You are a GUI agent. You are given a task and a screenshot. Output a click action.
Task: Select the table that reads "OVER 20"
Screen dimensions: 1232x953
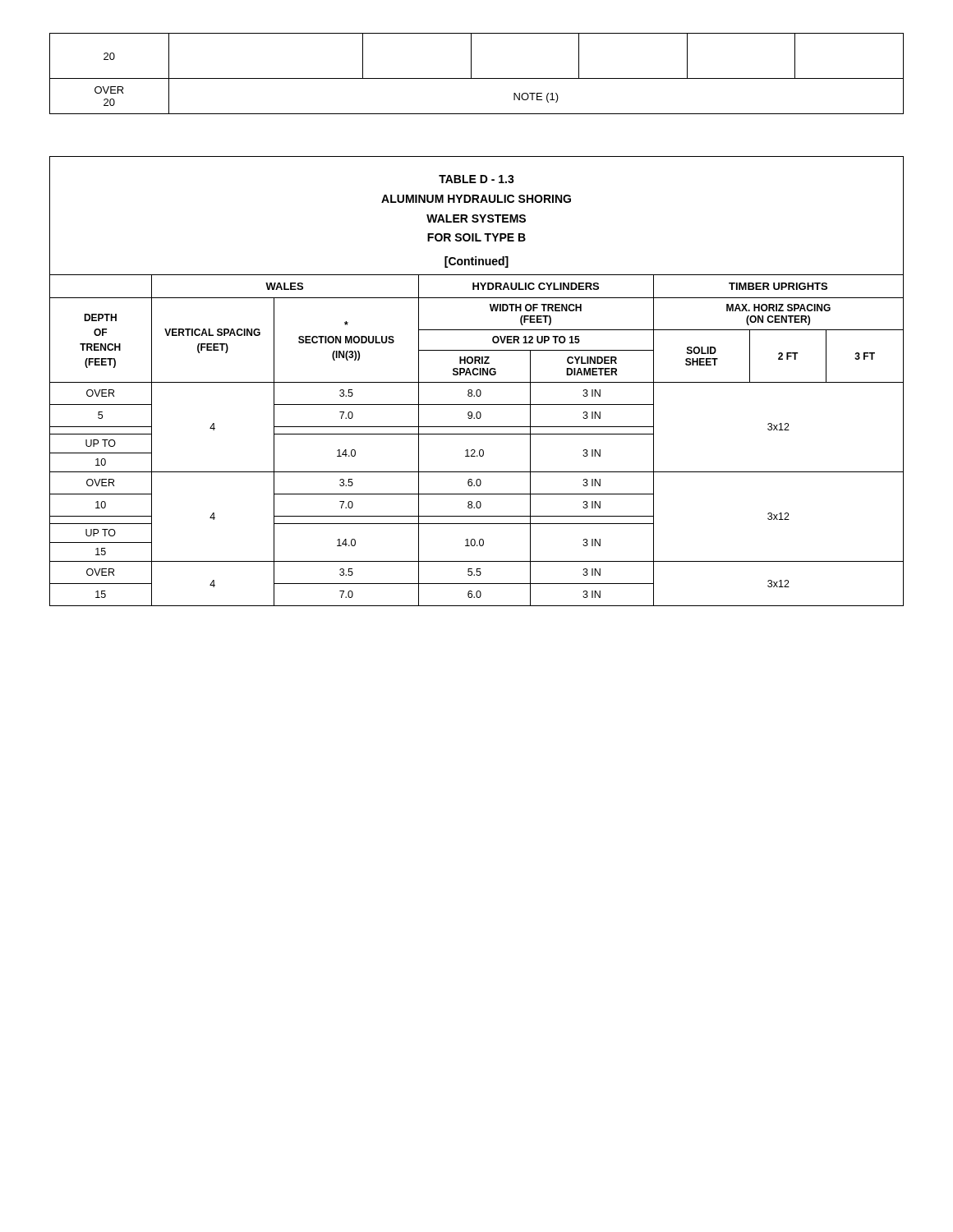click(x=476, y=74)
